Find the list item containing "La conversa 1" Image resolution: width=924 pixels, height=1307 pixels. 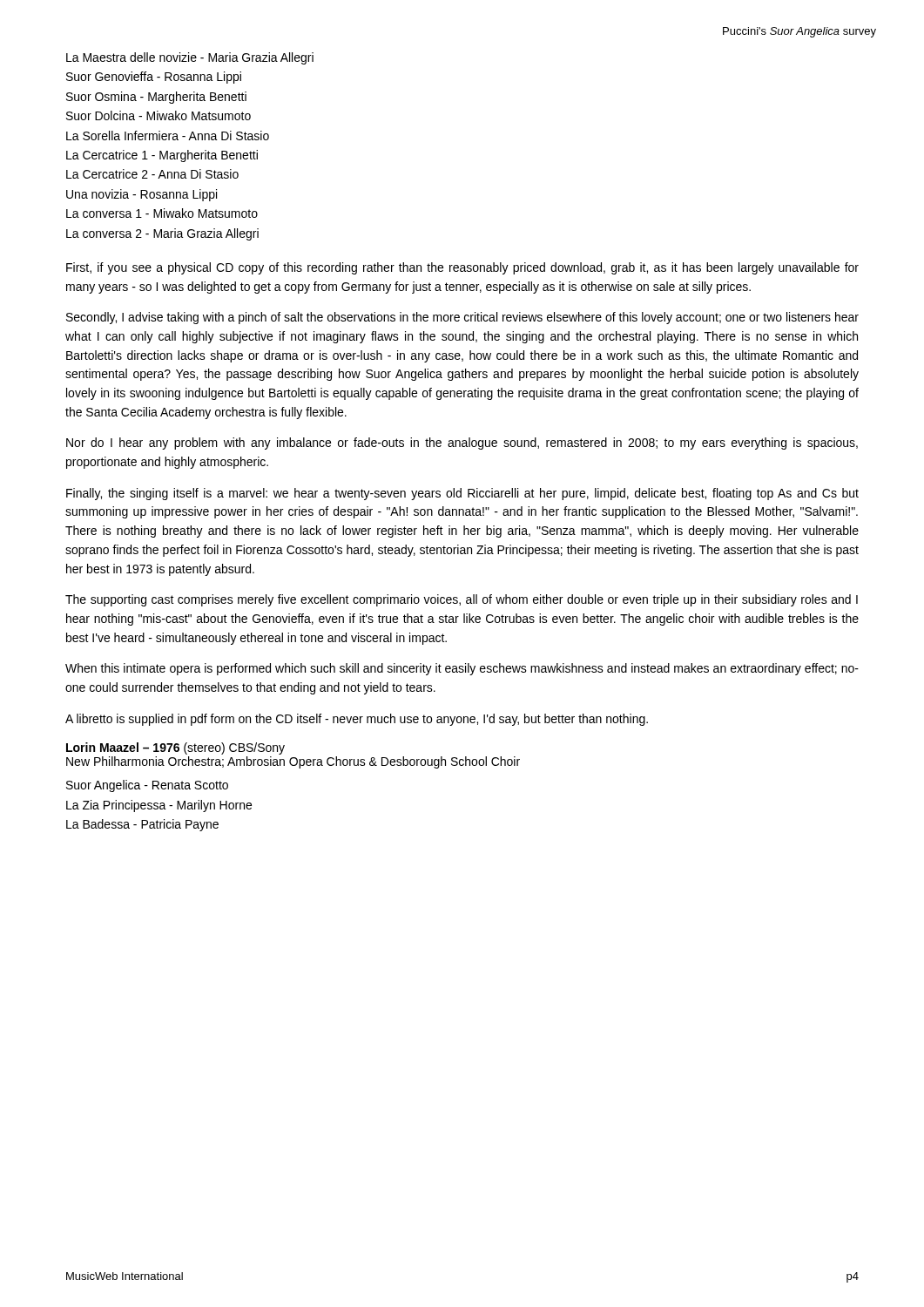(162, 214)
